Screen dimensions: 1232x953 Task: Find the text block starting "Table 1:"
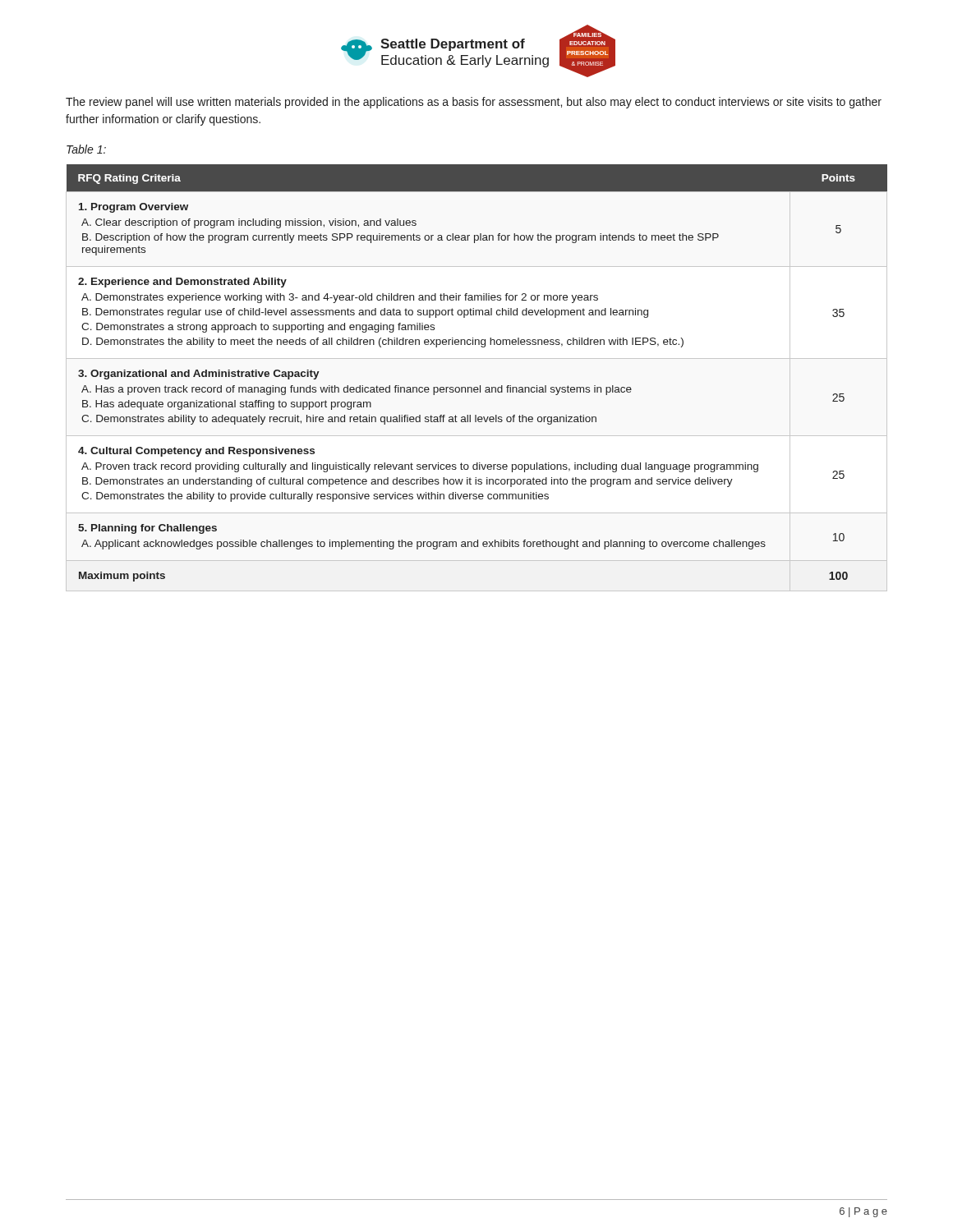(86, 150)
